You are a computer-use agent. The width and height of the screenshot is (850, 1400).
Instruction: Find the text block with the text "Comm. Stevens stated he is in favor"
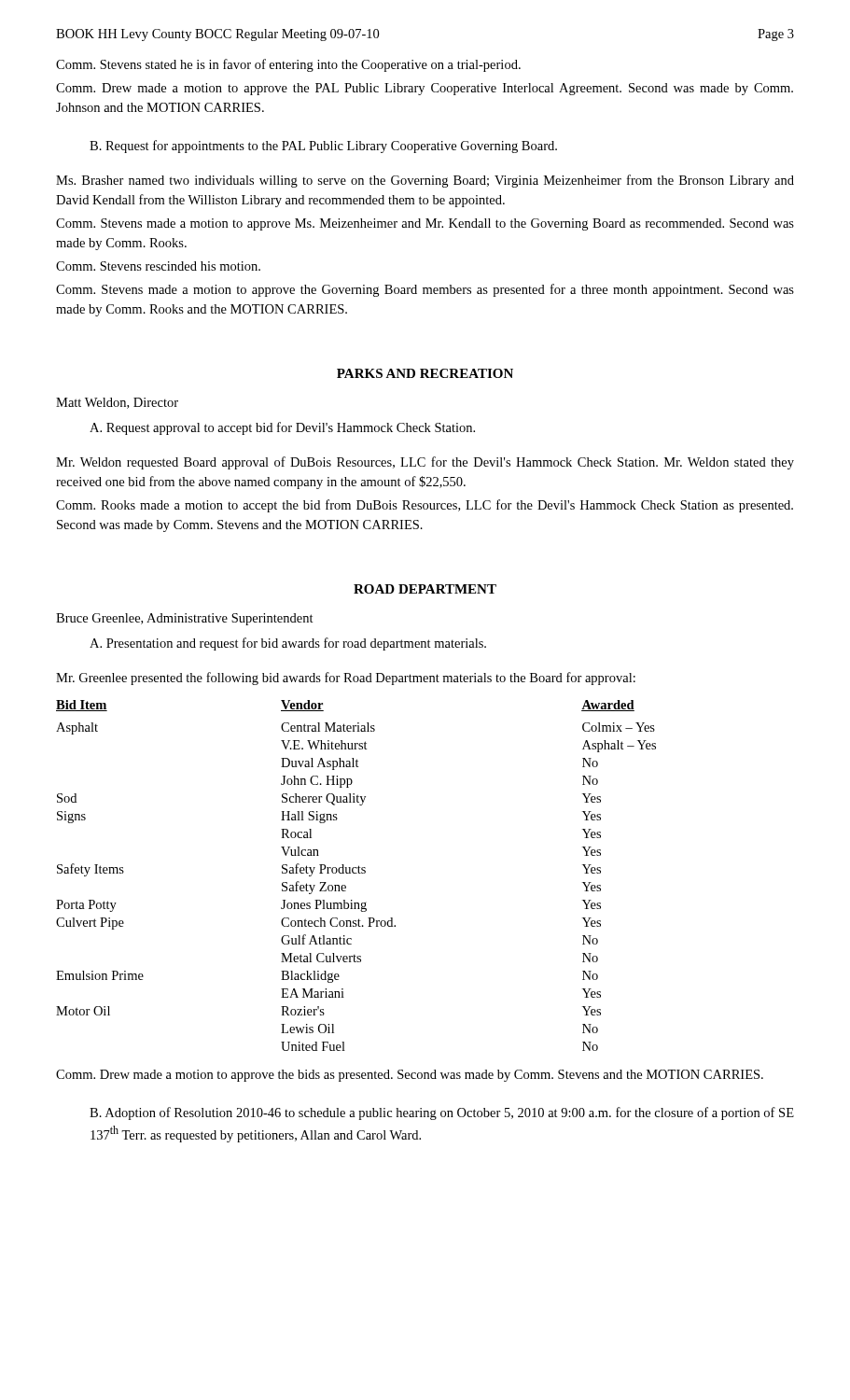click(x=425, y=86)
